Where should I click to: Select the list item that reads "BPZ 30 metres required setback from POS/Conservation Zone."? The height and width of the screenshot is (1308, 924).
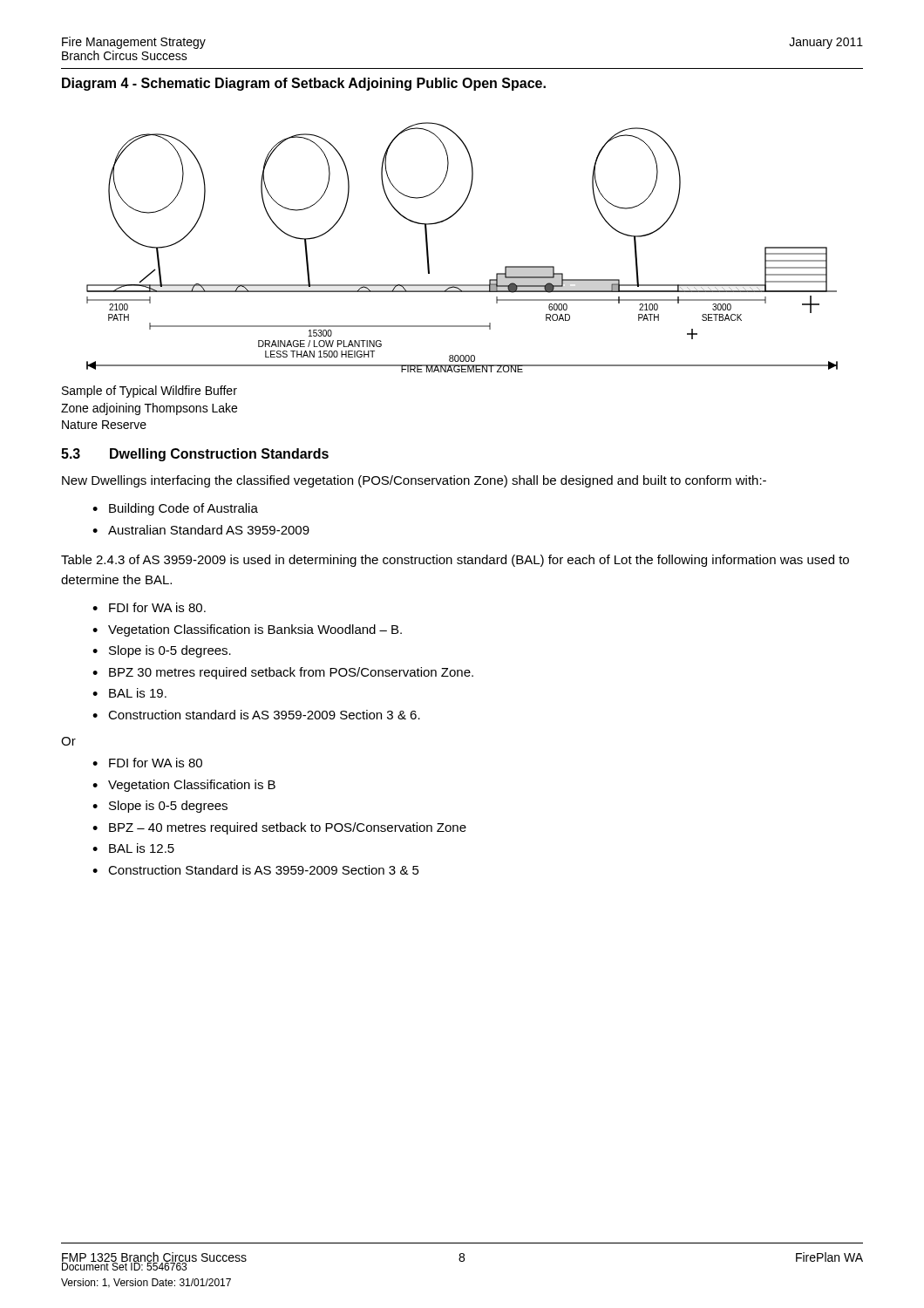(291, 672)
